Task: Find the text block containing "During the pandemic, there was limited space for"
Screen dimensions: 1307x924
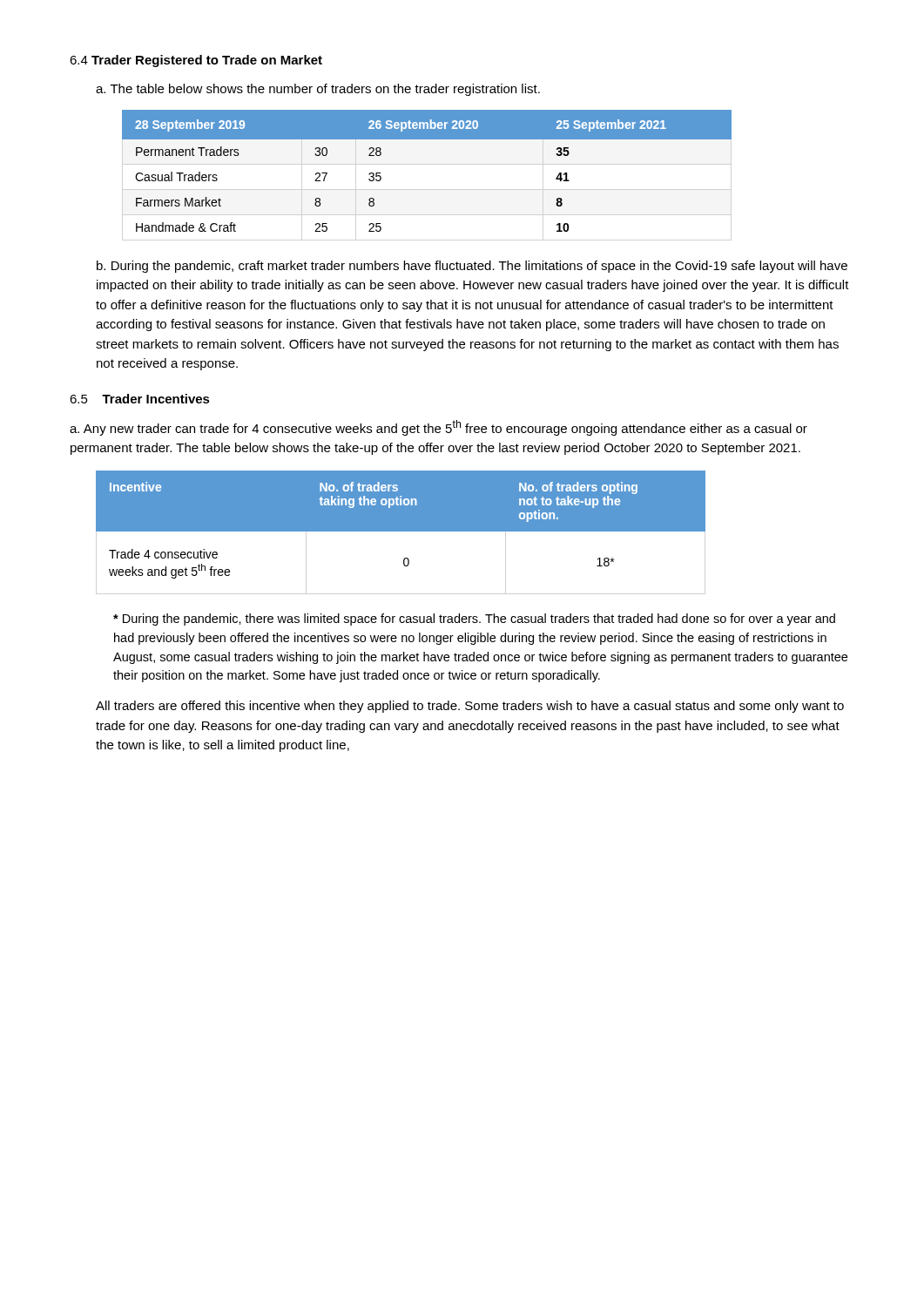Action: click(481, 647)
